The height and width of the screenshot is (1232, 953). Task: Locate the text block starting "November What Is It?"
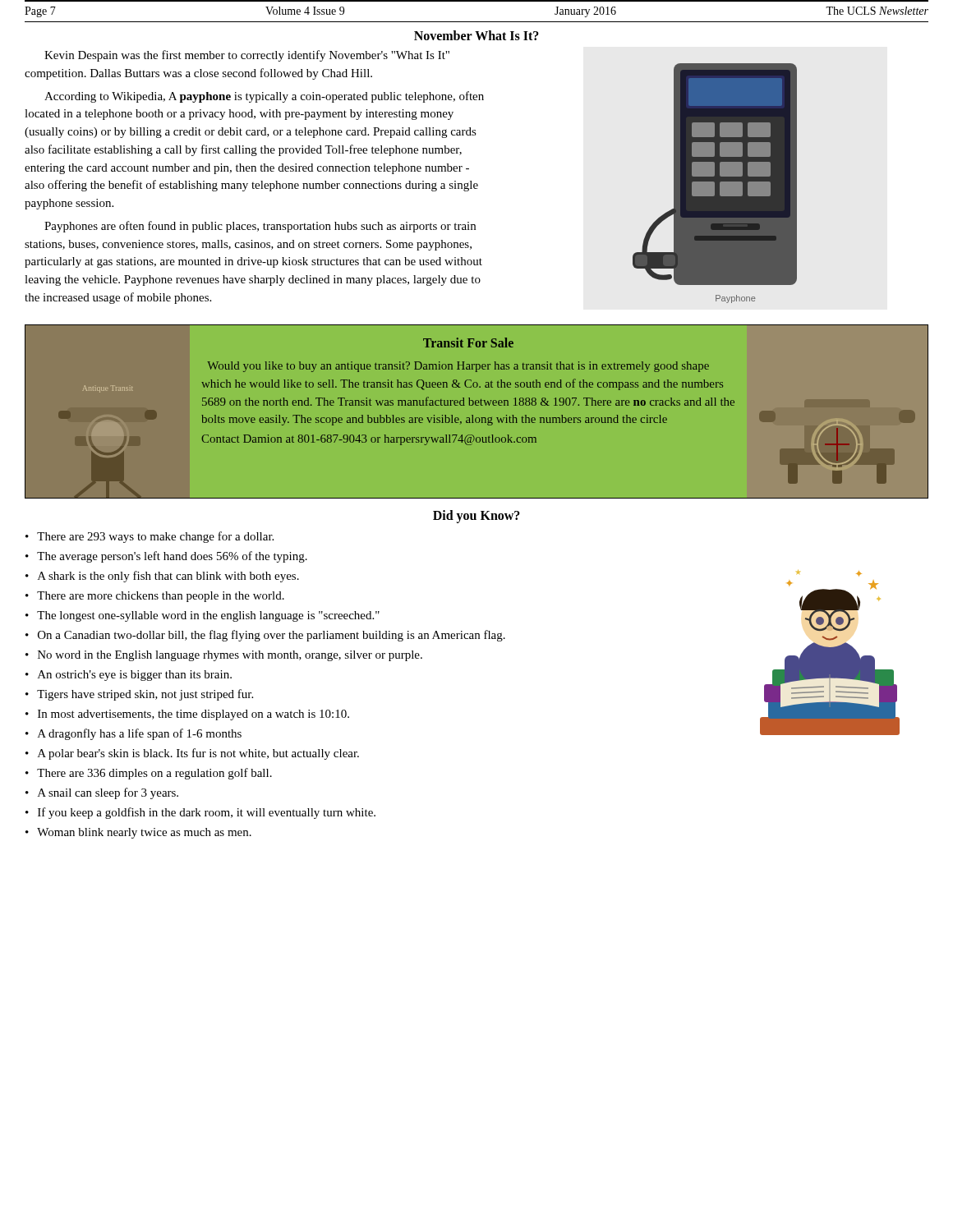476,36
